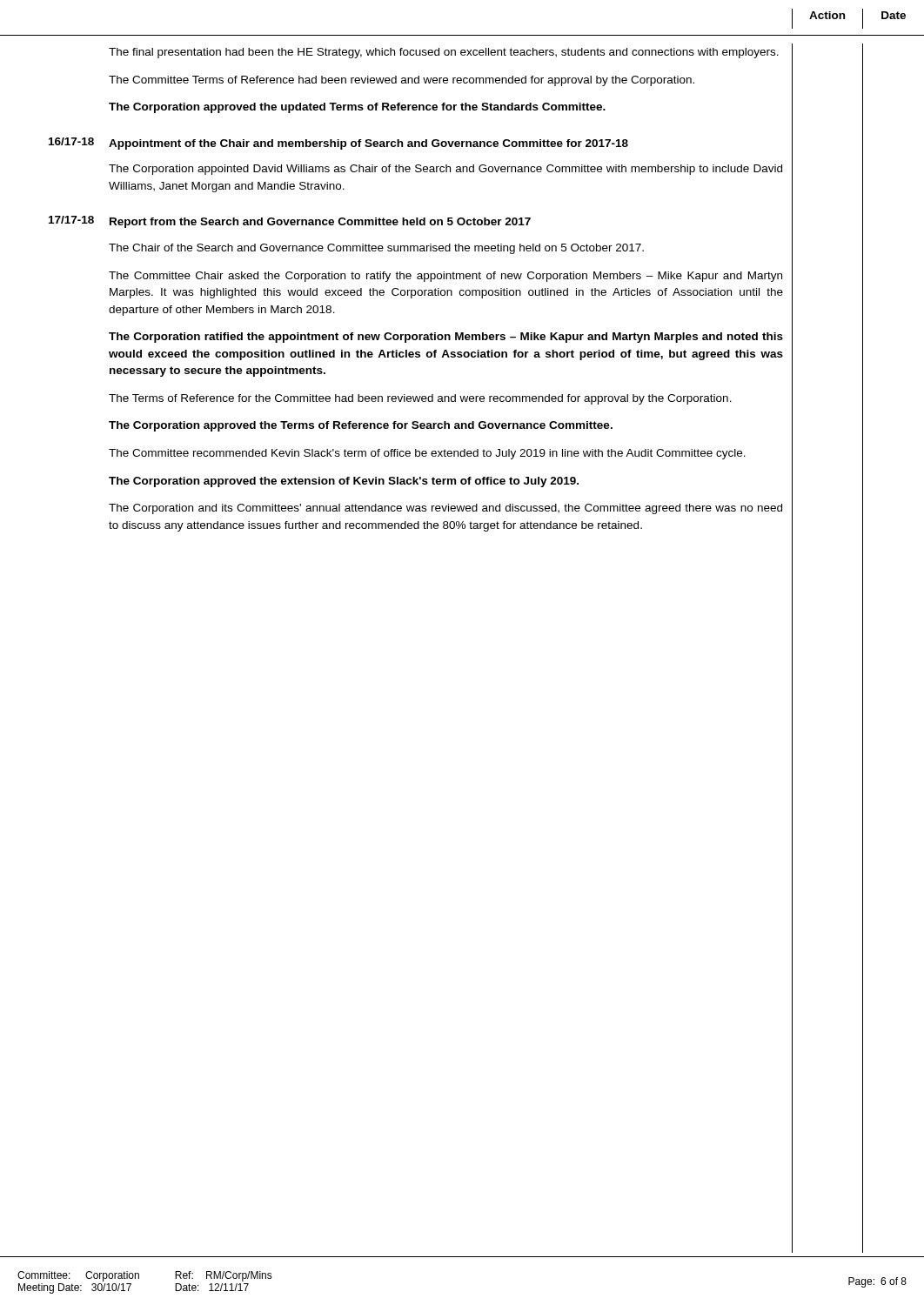Click on the text block containing "The Corporation ratified the appointment of"
924x1305 pixels.
[x=446, y=353]
